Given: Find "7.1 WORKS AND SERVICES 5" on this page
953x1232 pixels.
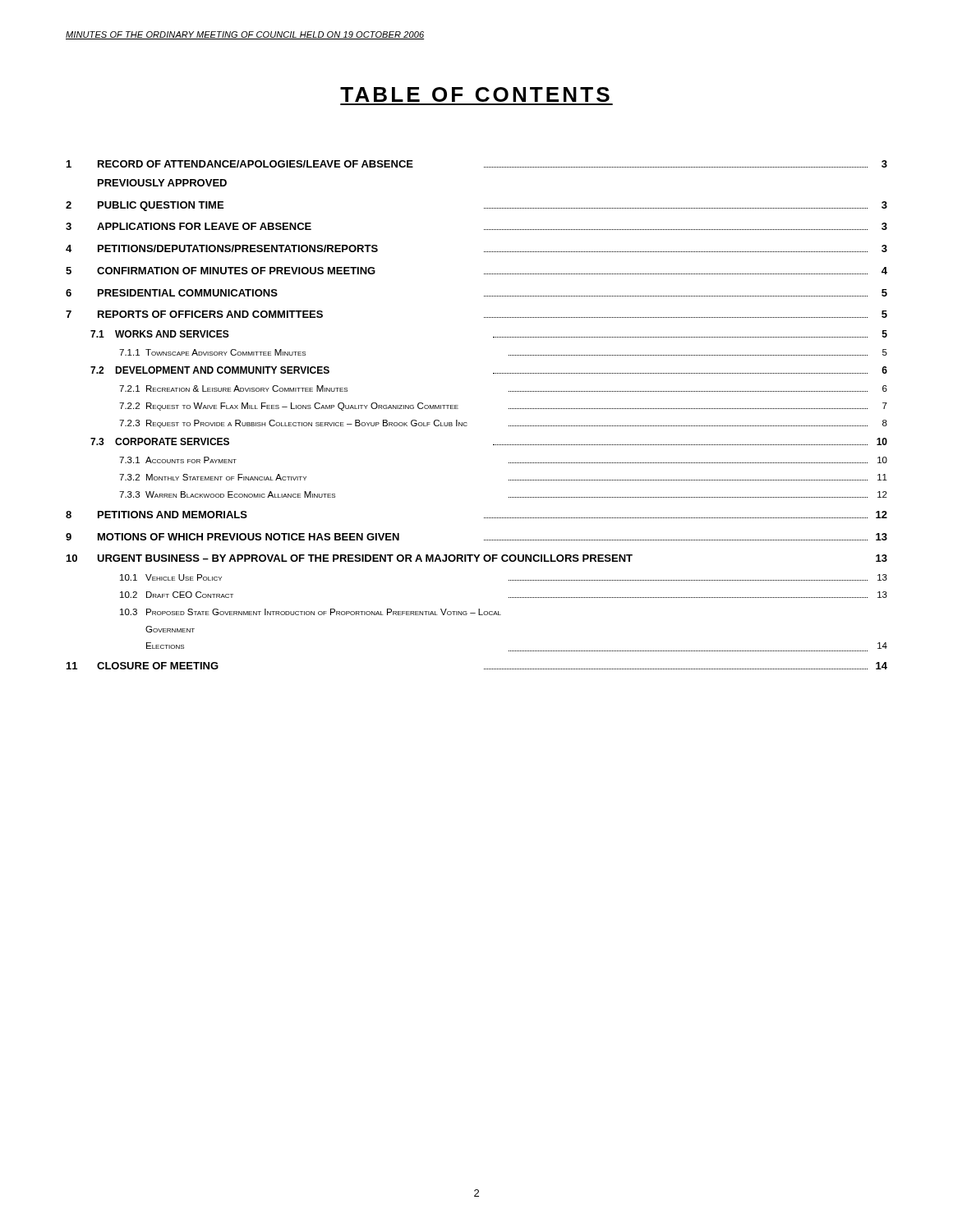Looking at the screenshot, I should [489, 335].
